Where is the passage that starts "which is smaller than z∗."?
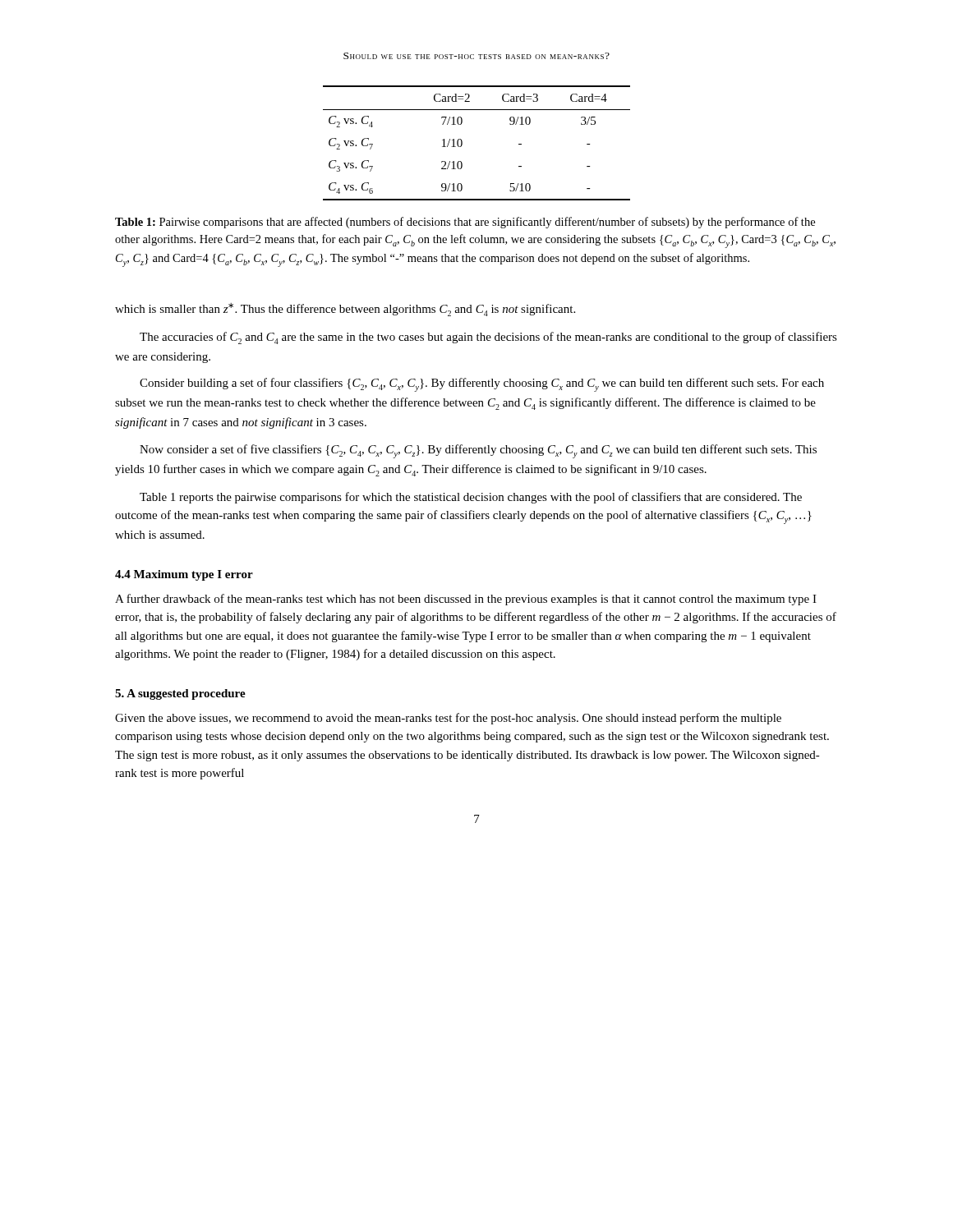Image resolution: width=953 pixels, height=1232 pixels. (x=346, y=309)
